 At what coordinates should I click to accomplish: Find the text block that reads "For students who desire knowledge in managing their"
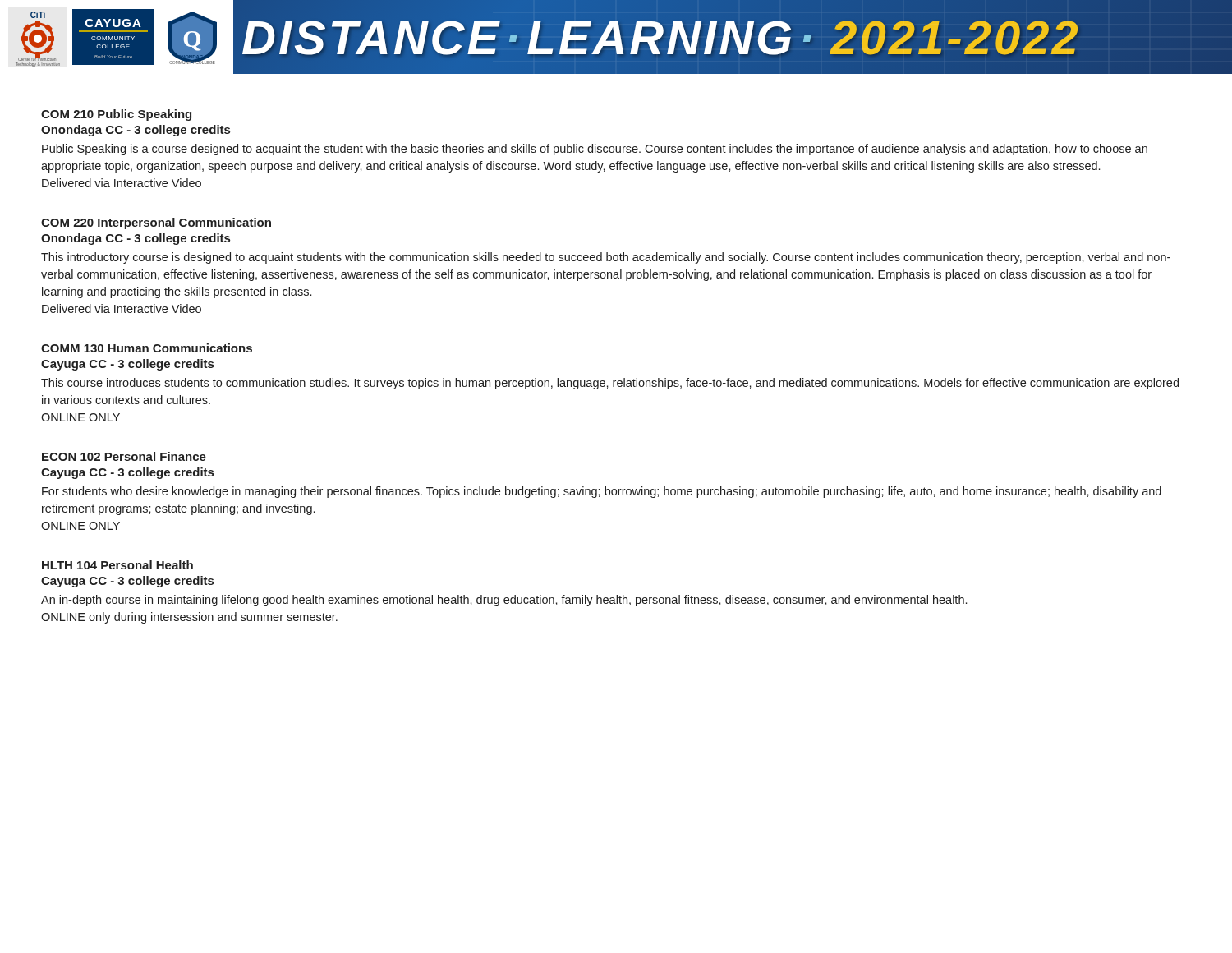pos(602,492)
